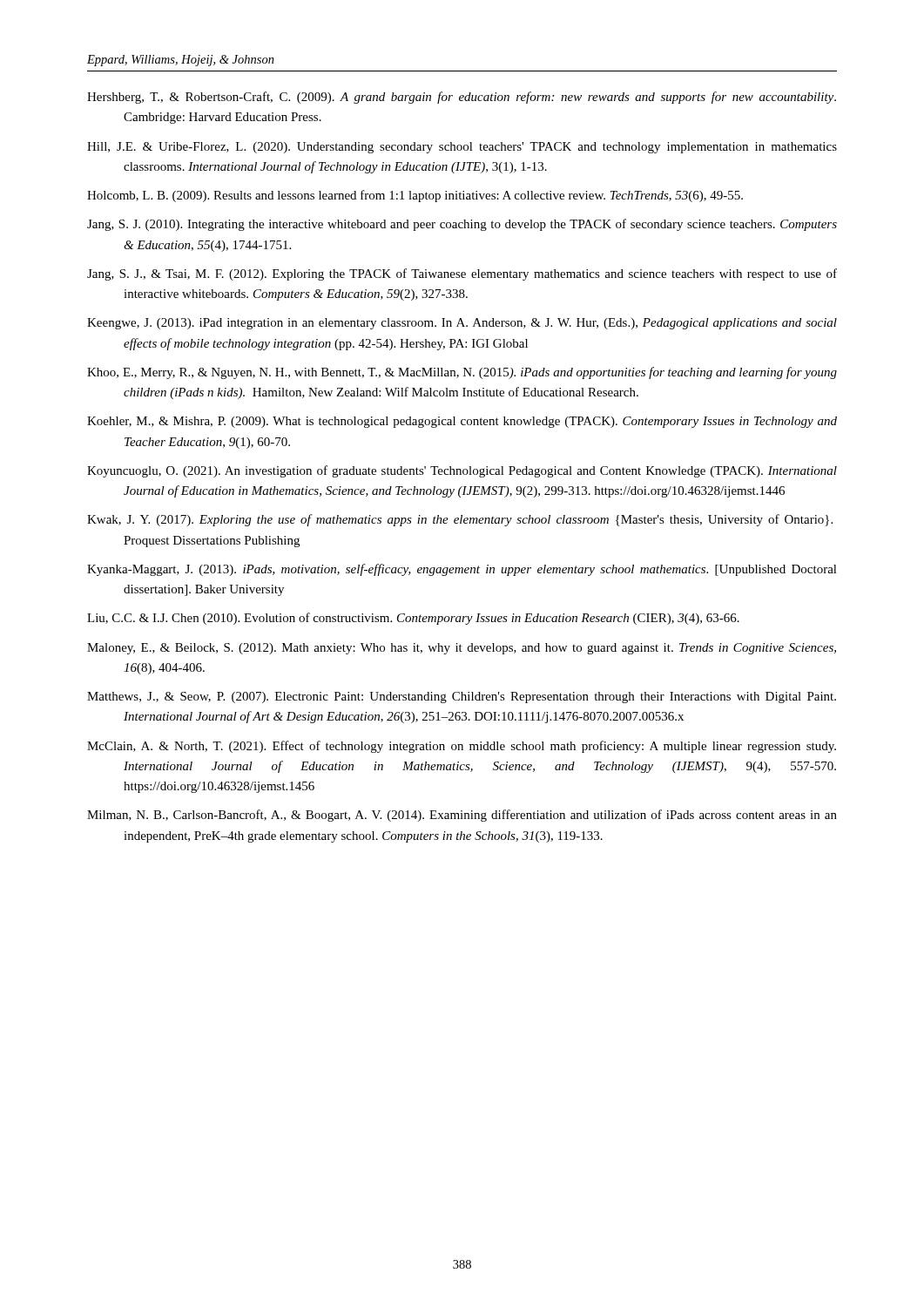924x1307 pixels.
Task: Click the passage that begins "Khoo, E., Merry, R., & Nguyen, N."
Action: coord(462,382)
